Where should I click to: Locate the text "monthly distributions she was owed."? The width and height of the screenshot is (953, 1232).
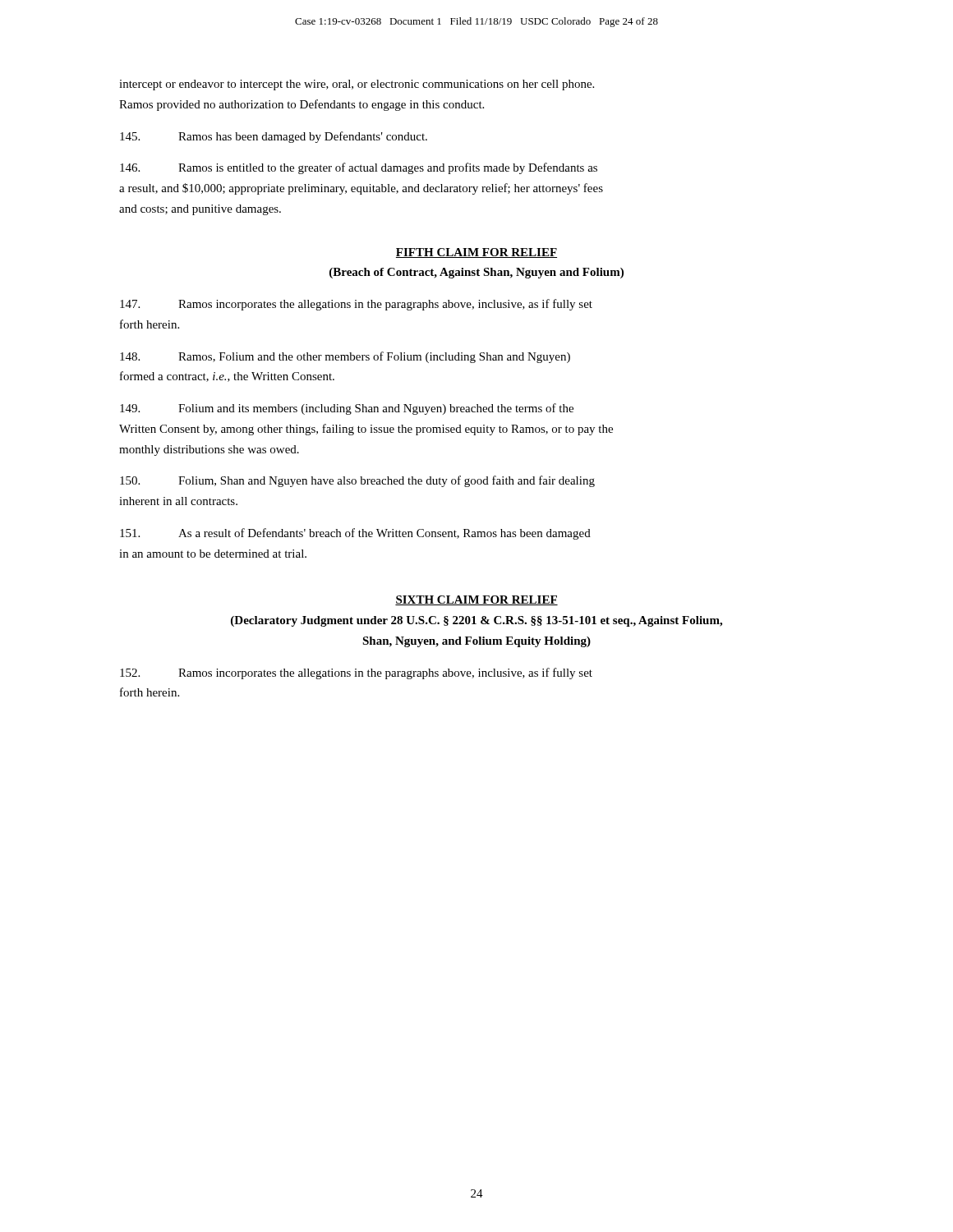(x=209, y=449)
